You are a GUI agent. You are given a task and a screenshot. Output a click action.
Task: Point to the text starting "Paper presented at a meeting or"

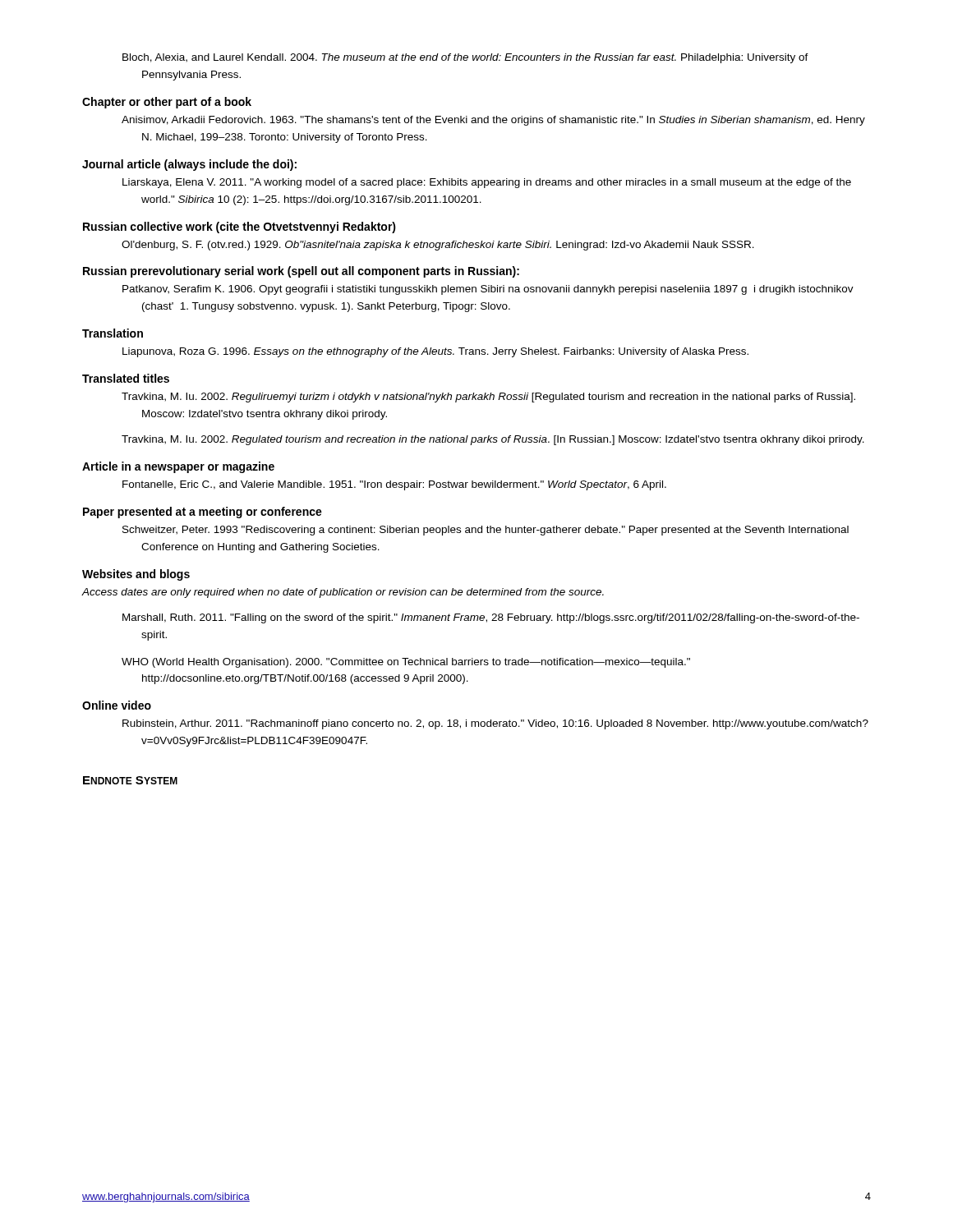click(x=202, y=512)
